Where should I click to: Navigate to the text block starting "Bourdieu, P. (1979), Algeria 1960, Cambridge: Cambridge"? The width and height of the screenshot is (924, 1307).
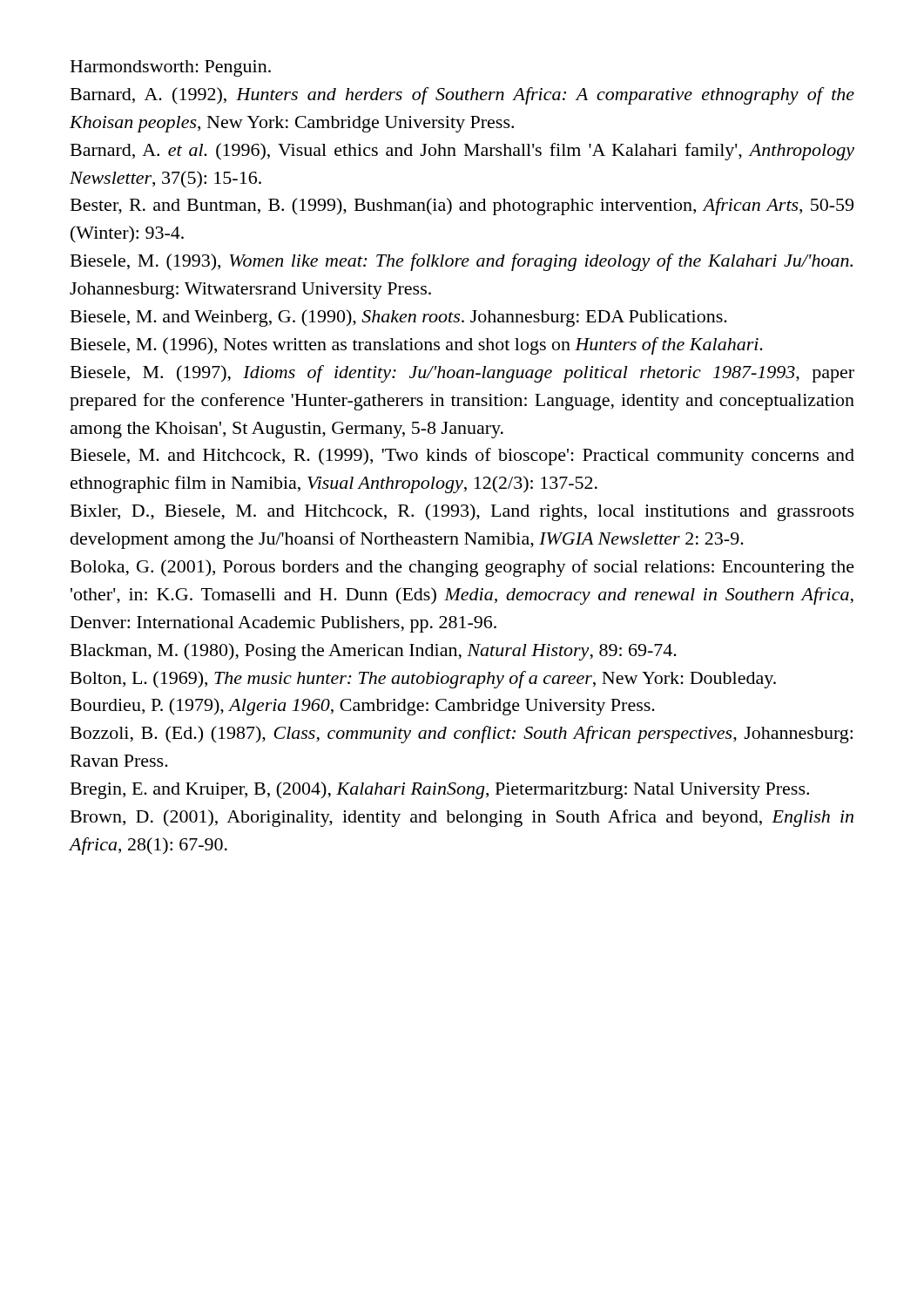coord(363,705)
